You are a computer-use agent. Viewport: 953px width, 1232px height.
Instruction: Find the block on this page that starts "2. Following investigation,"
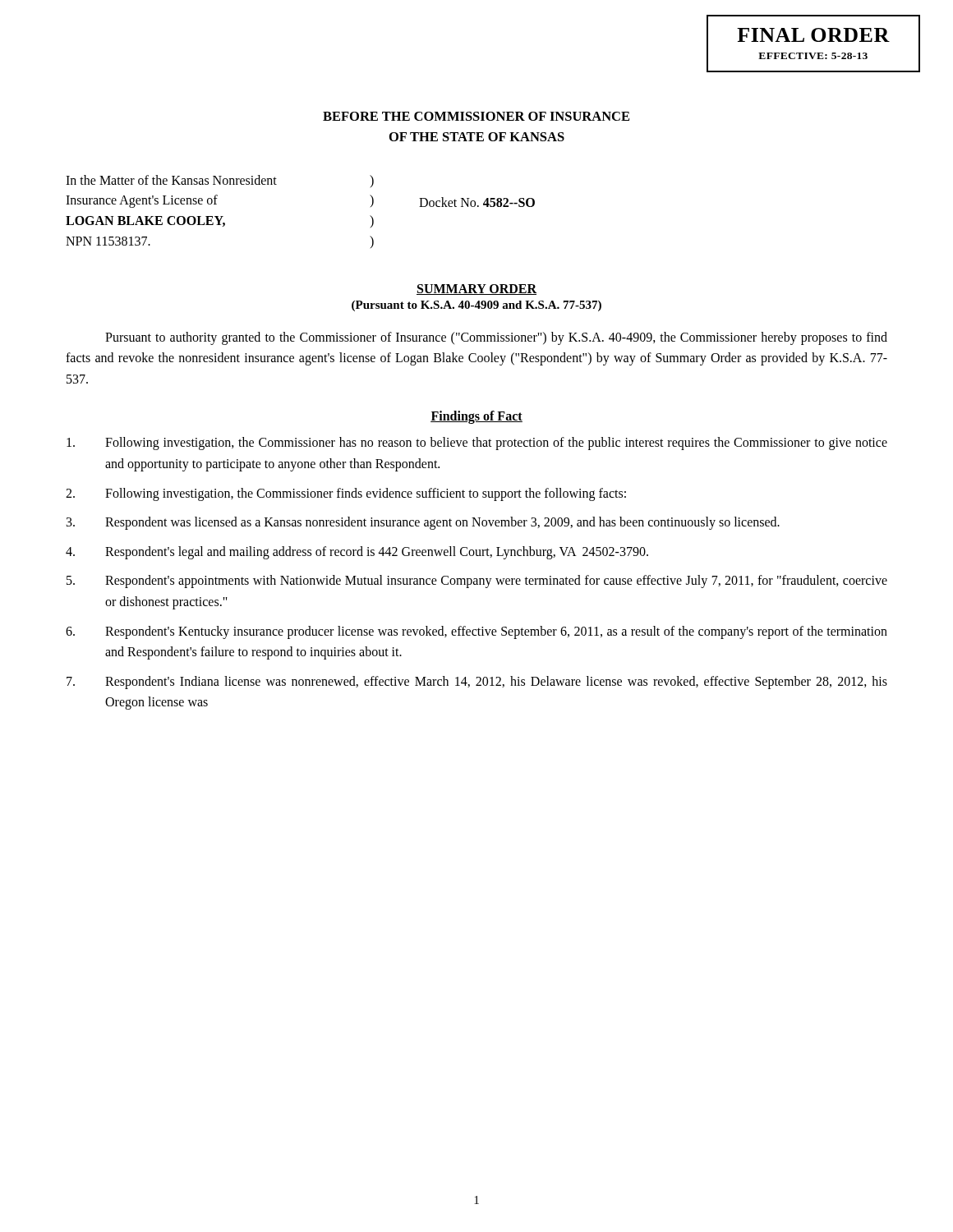(x=476, y=493)
